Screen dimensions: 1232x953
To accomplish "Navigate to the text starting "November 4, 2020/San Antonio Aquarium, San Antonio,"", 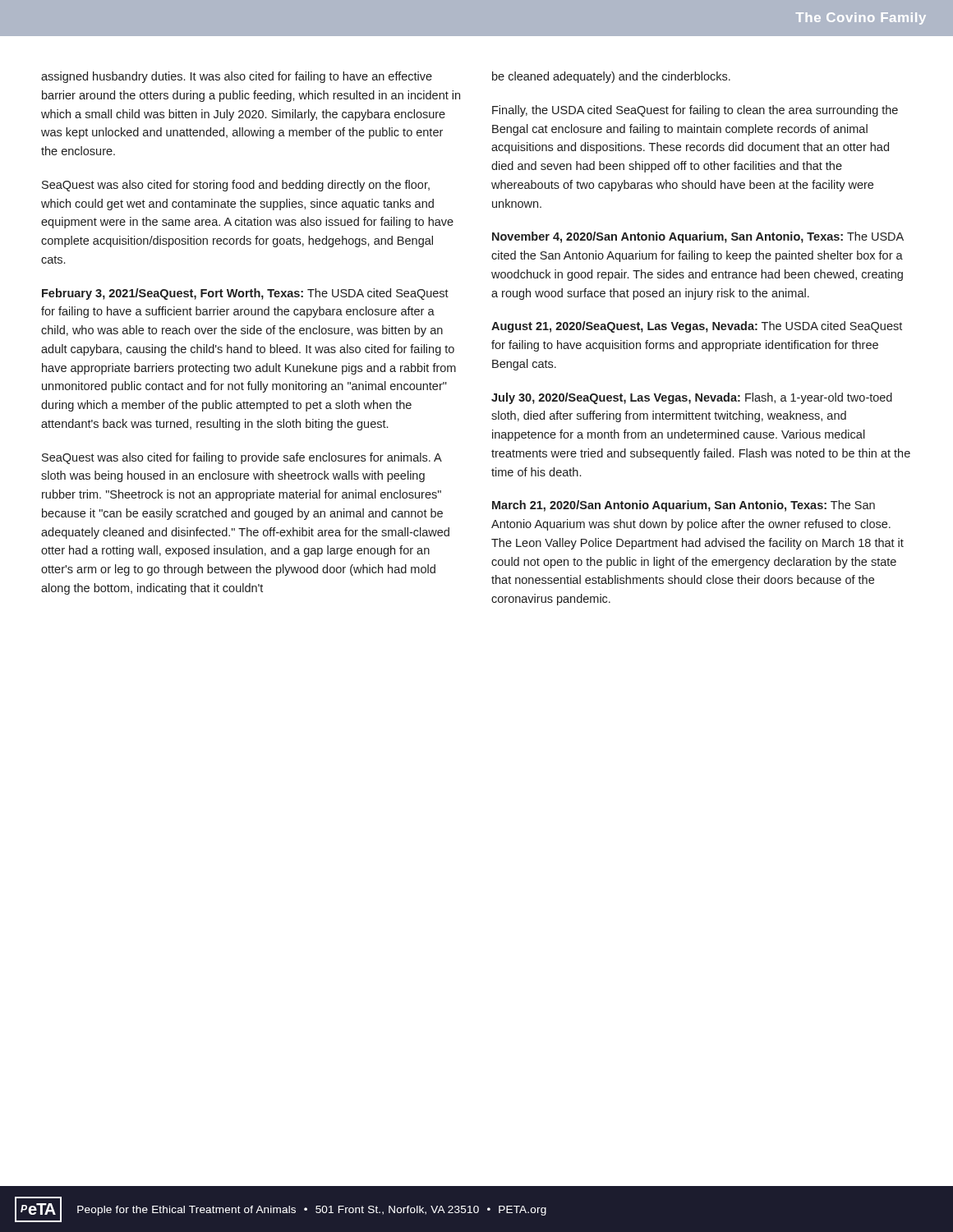I will pyautogui.click(x=697, y=265).
